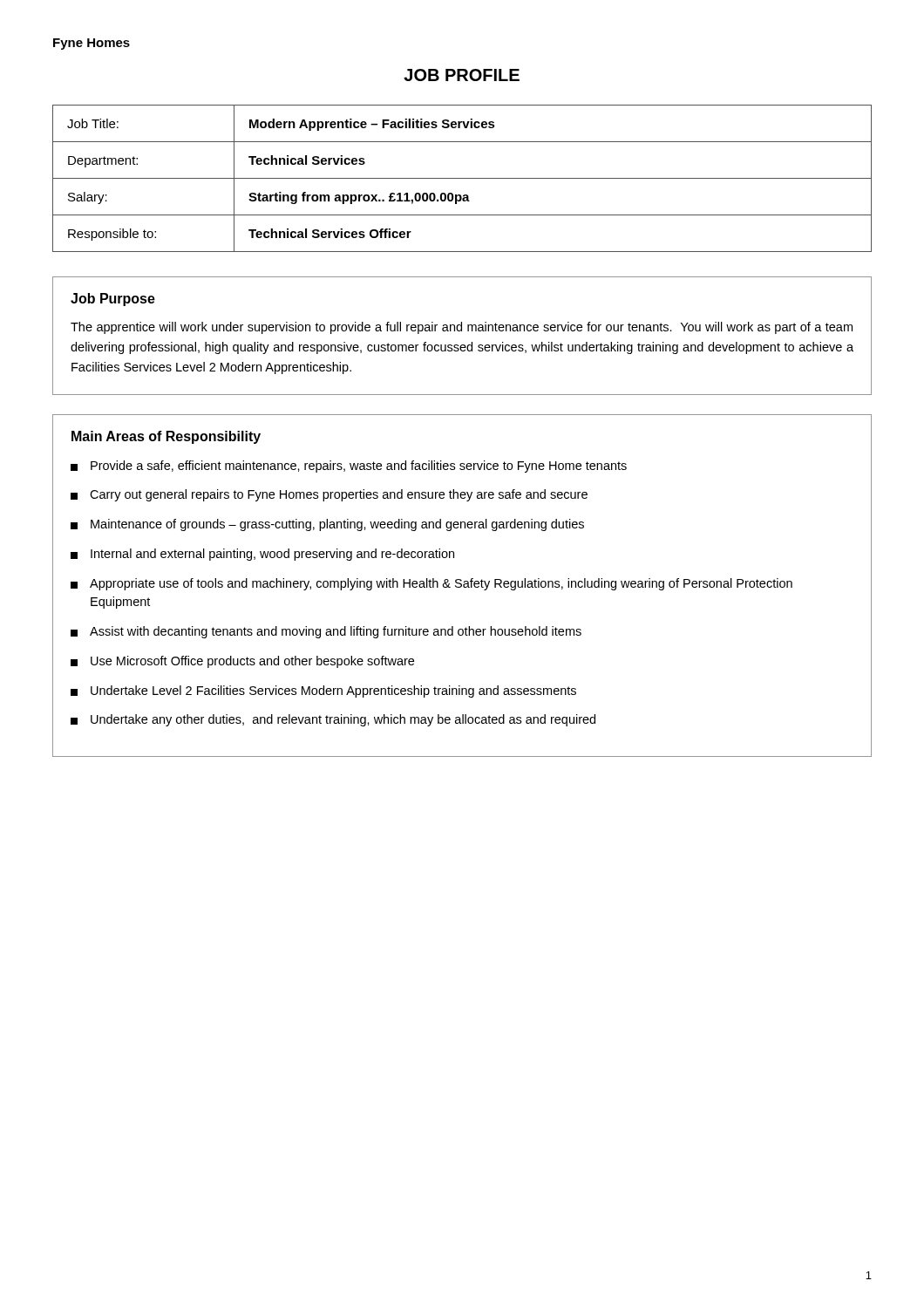Select the region starting "Assist with decanting tenants and moving"

pos(462,632)
